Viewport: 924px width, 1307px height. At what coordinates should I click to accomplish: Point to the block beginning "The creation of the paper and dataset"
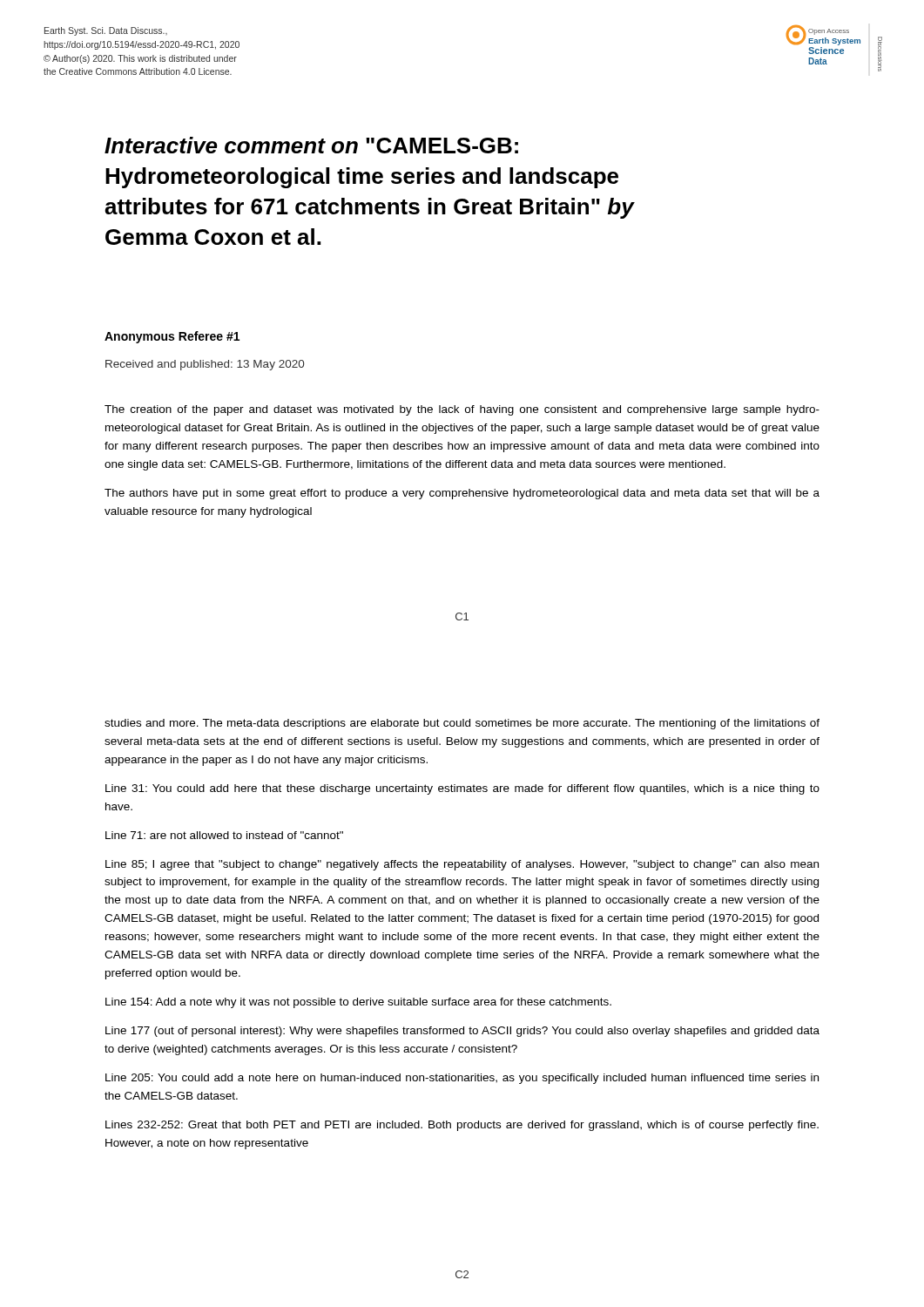tap(462, 461)
